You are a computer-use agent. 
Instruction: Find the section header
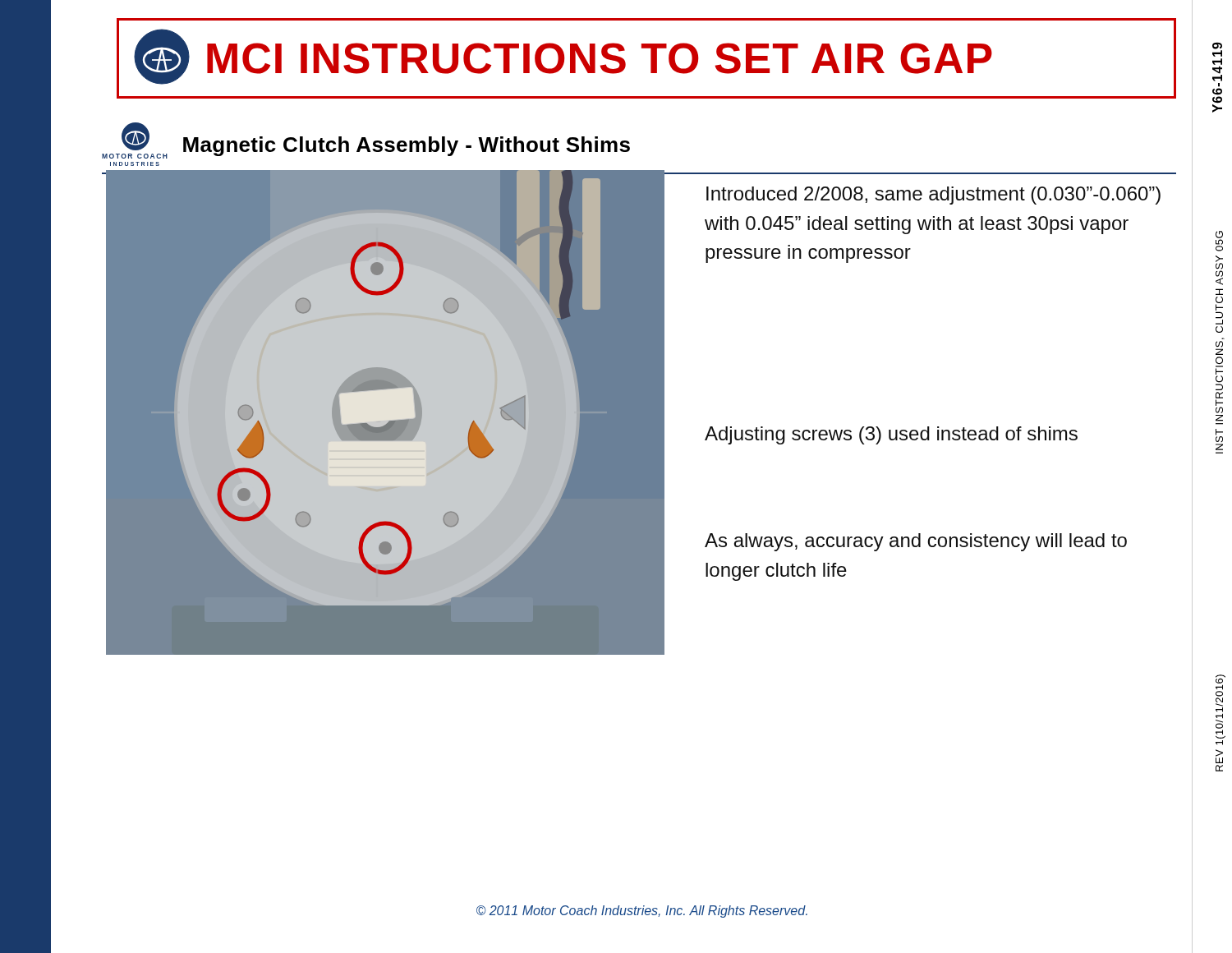click(x=639, y=148)
